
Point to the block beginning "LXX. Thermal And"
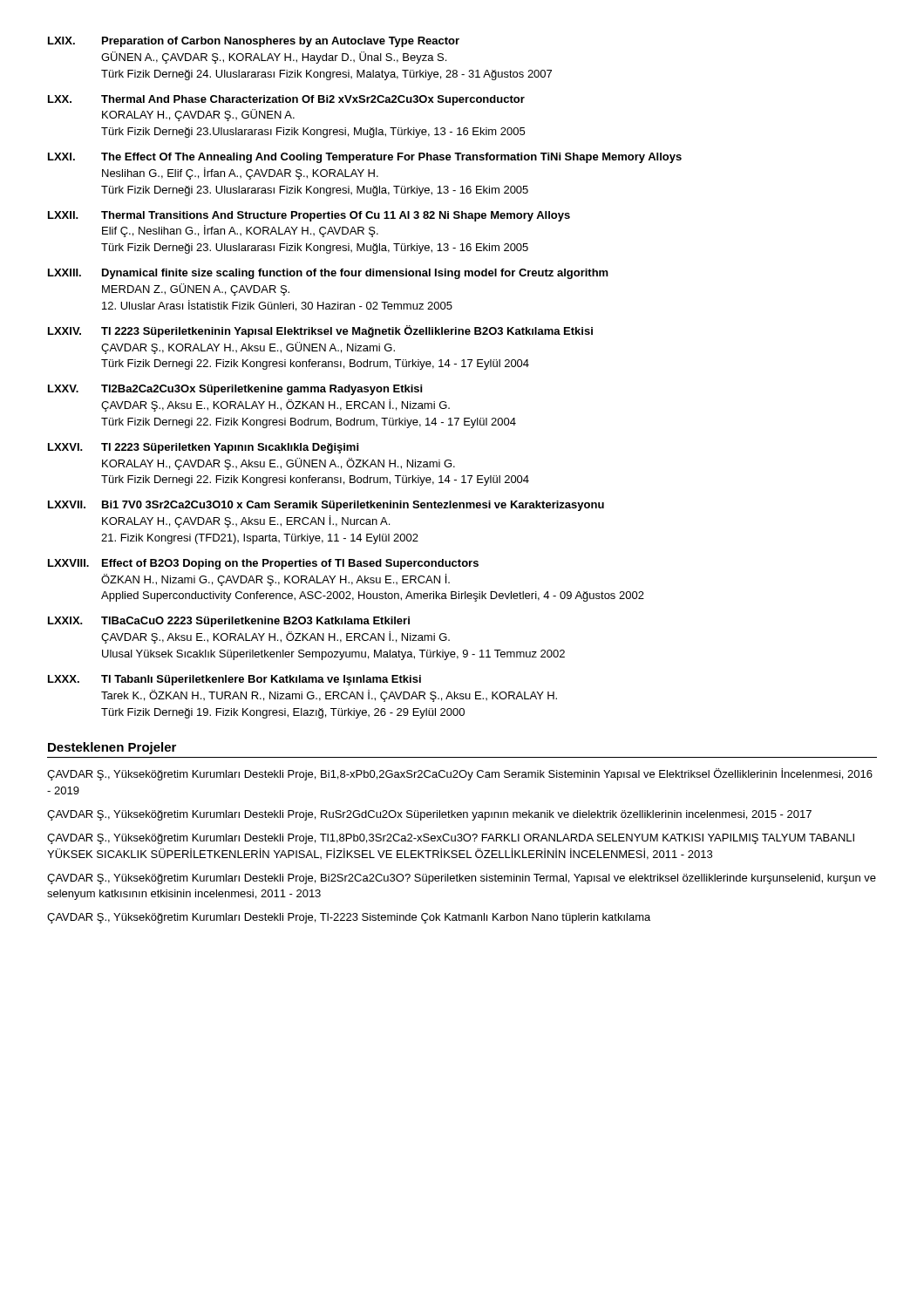[462, 116]
